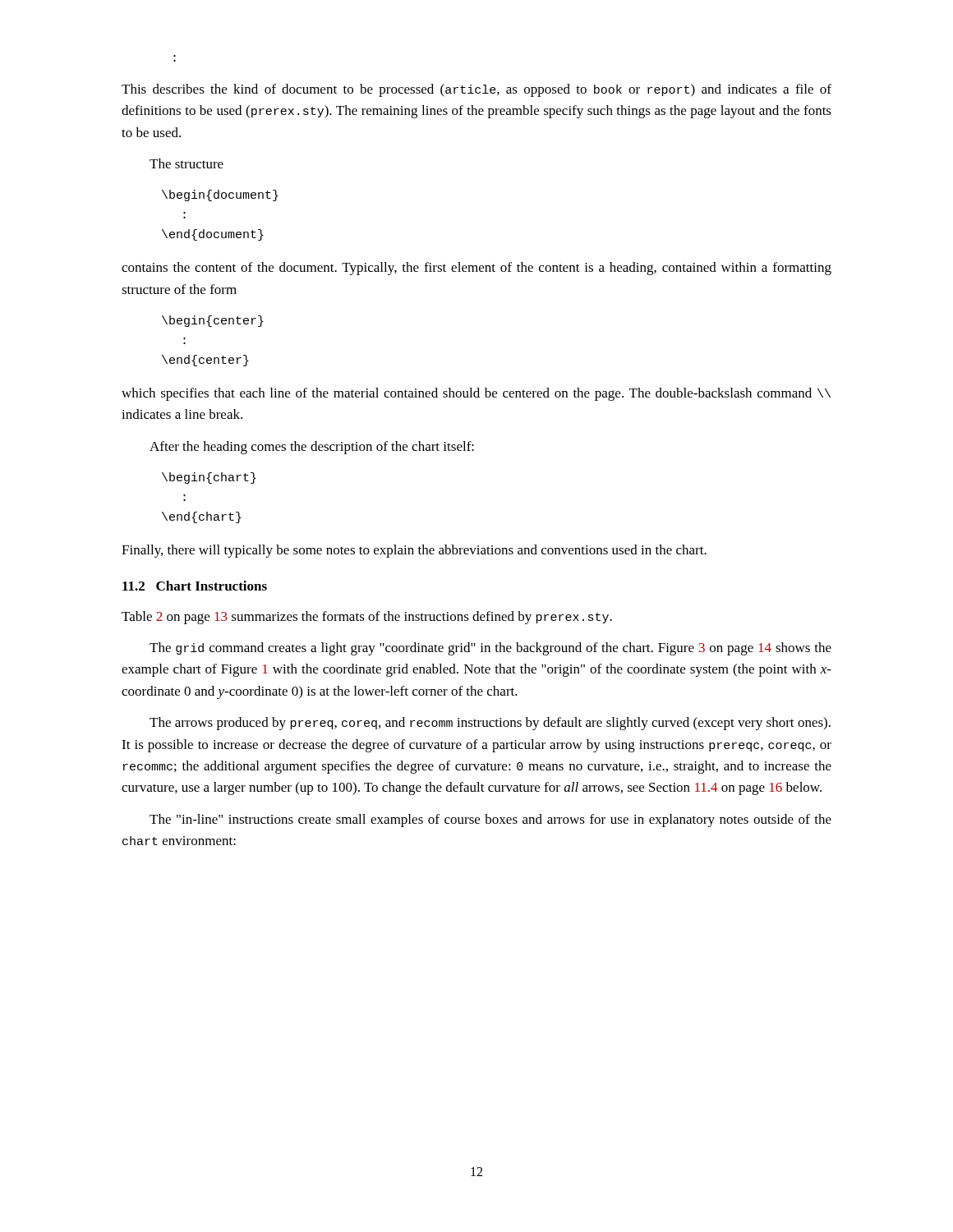This screenshot has height=1232, width=953.
Task: Locate the text block that reads "This describes the kind of document"
Action: pos(476,111)
